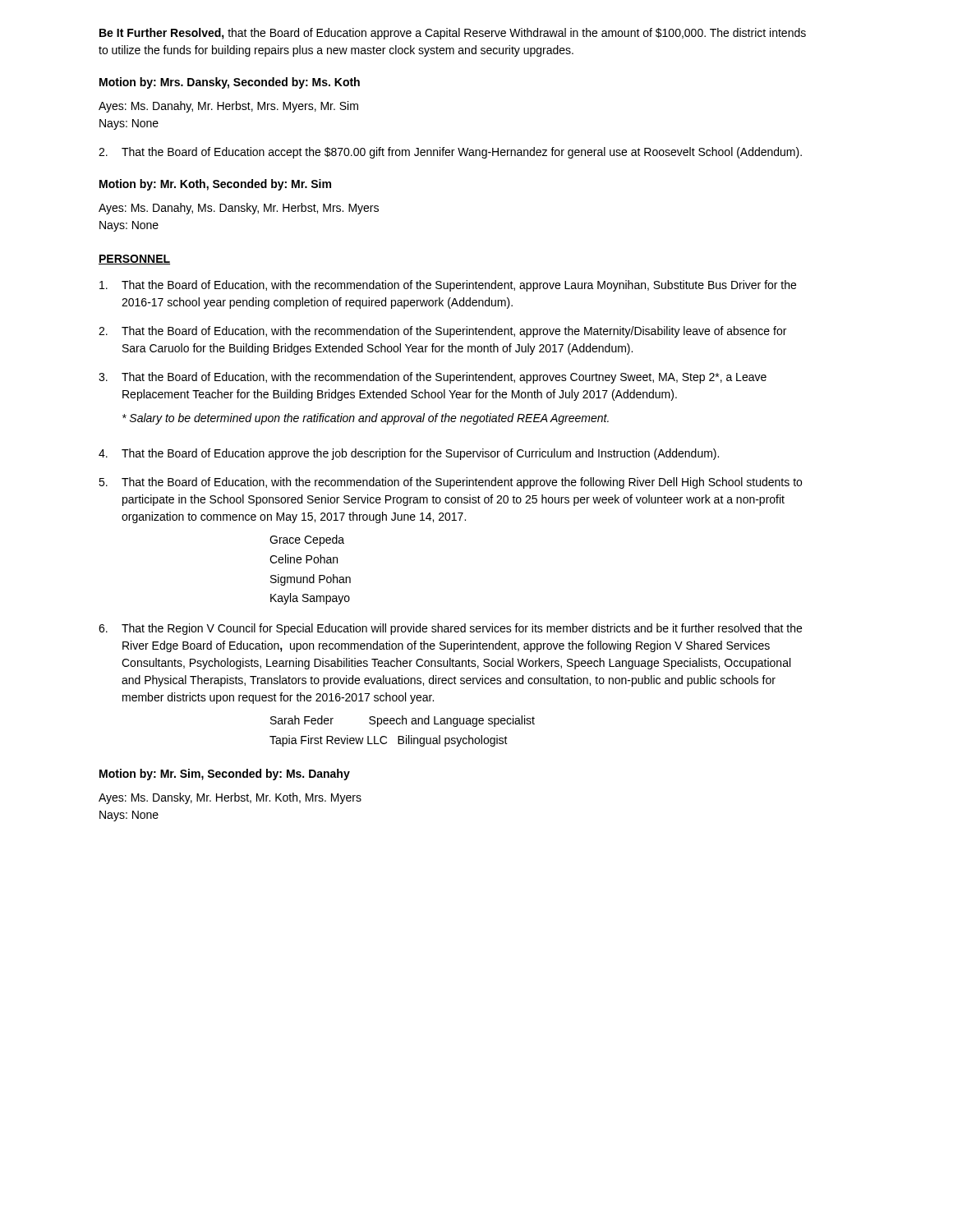Screen dimensions: 1232x953
Task: Click on the region starting "Ayes: Ms. Danahy, Ms. Dansky,"
Action: [239, 216]
